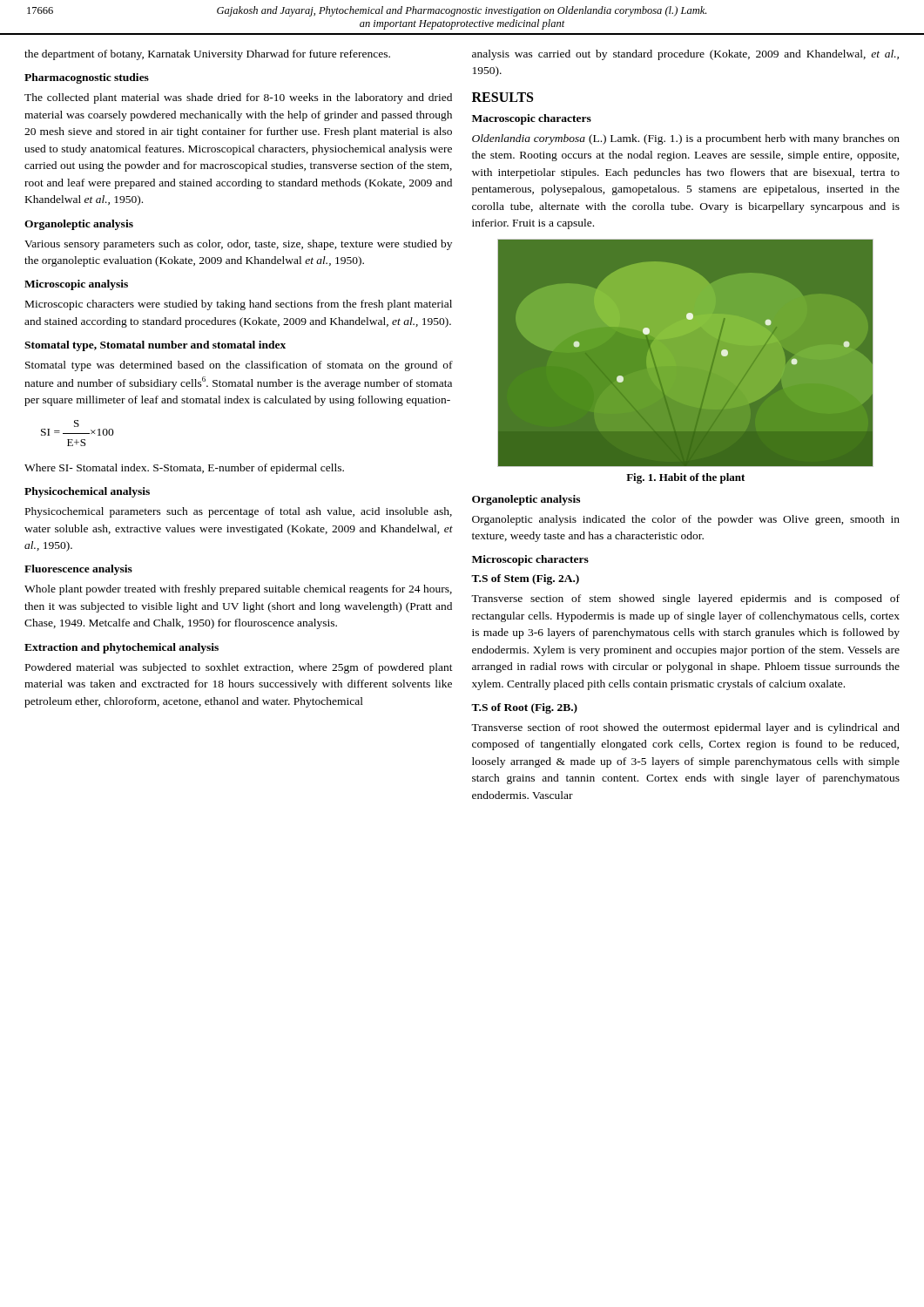Navigate to the element starting "Extraction and phytochemical analysis"
Viewport: 924px width, 1307px height.
(x=122, y=647)
